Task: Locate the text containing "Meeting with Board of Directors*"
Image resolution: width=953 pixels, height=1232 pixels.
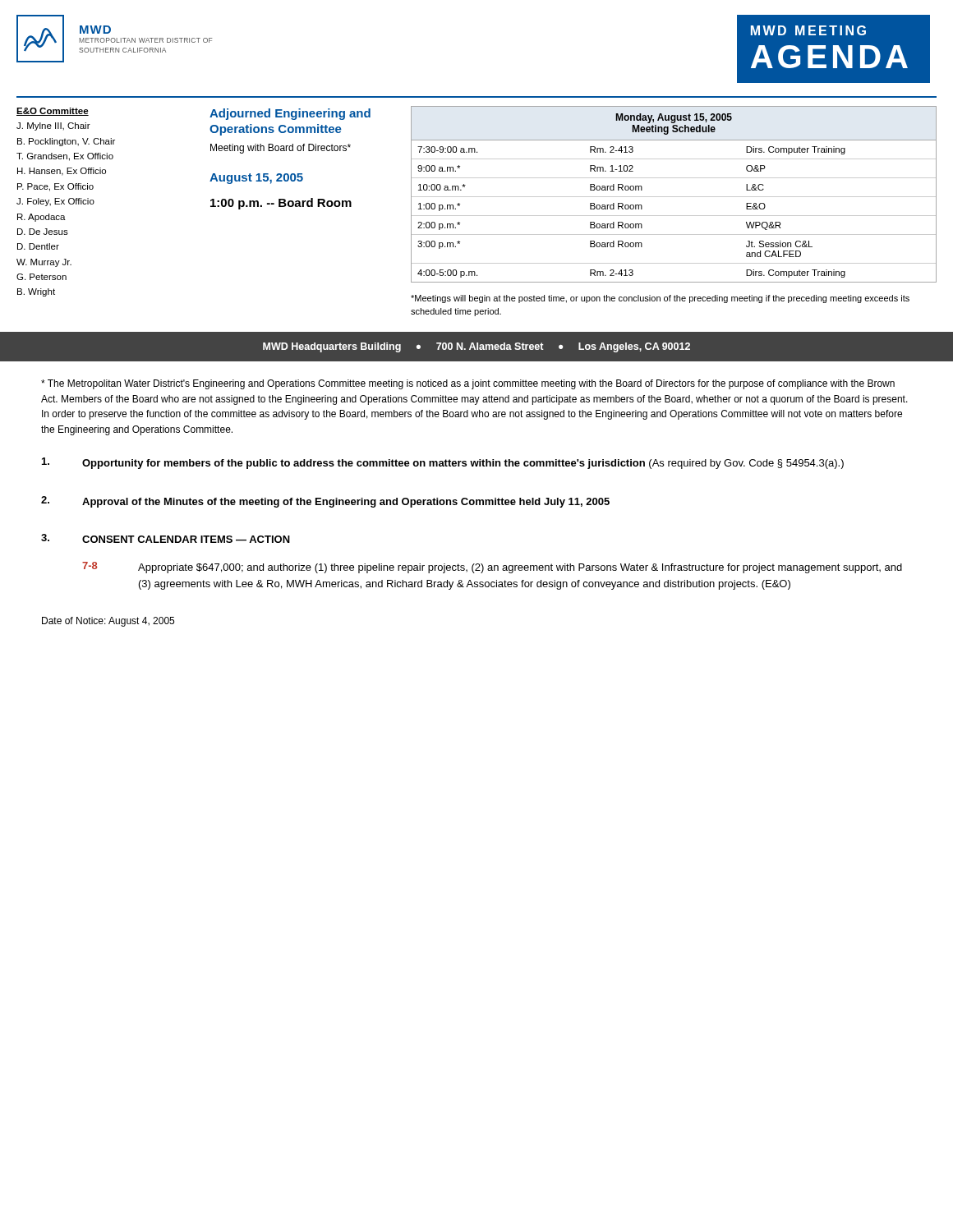Action: click(280, 148)
